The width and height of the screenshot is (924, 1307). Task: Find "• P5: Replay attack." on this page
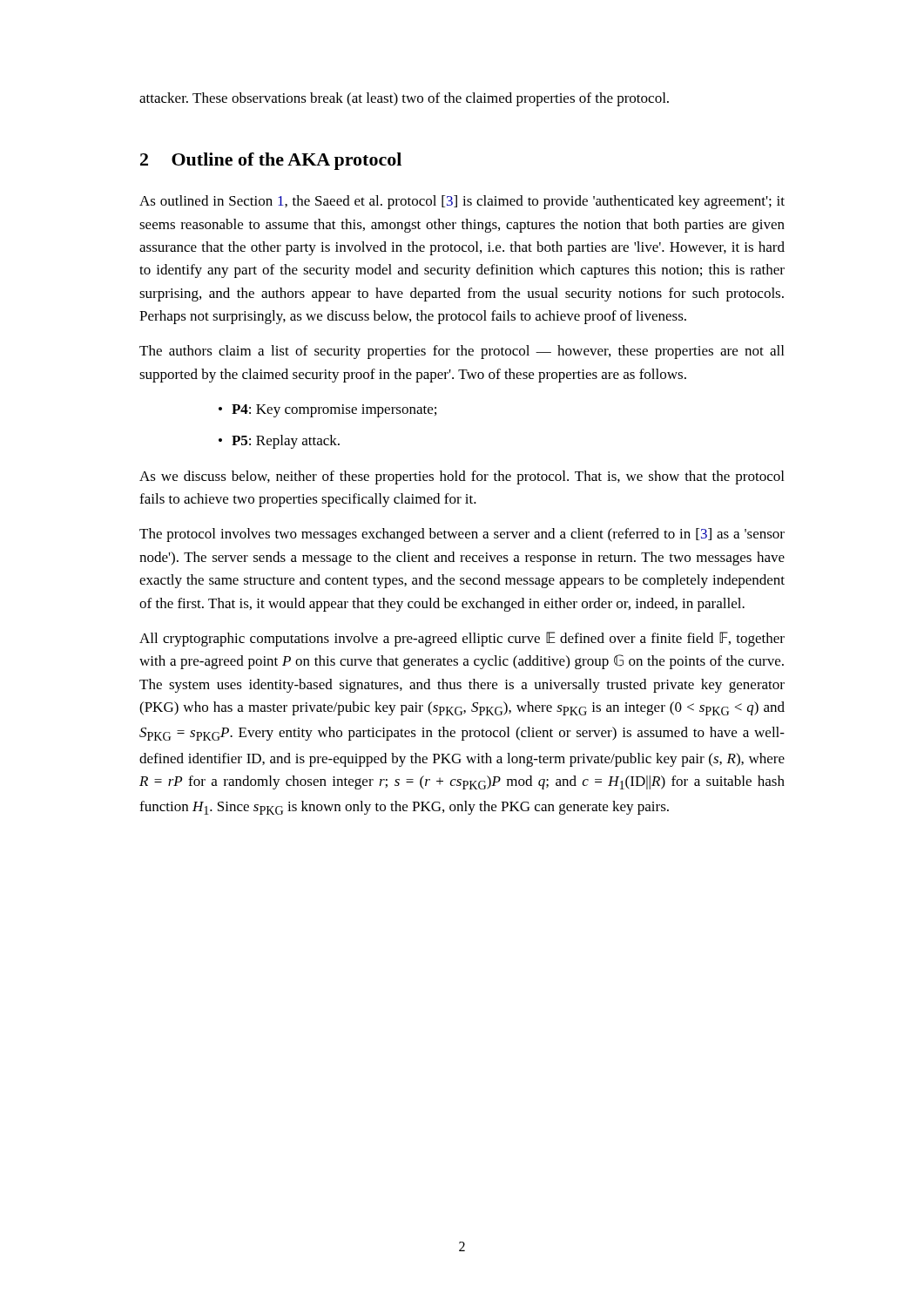(279, 441)
